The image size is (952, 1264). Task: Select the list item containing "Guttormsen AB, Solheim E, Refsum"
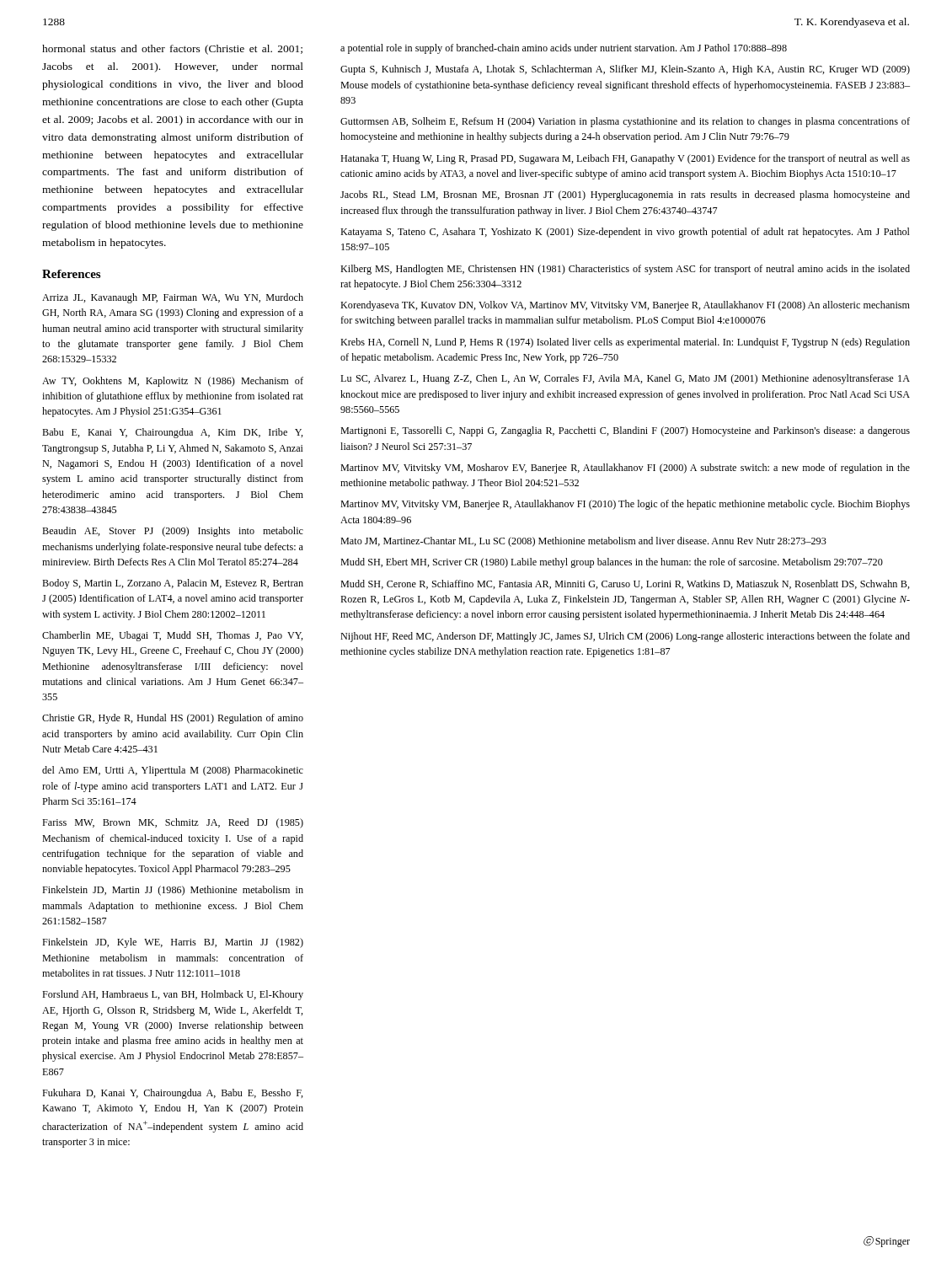[625, 129]
